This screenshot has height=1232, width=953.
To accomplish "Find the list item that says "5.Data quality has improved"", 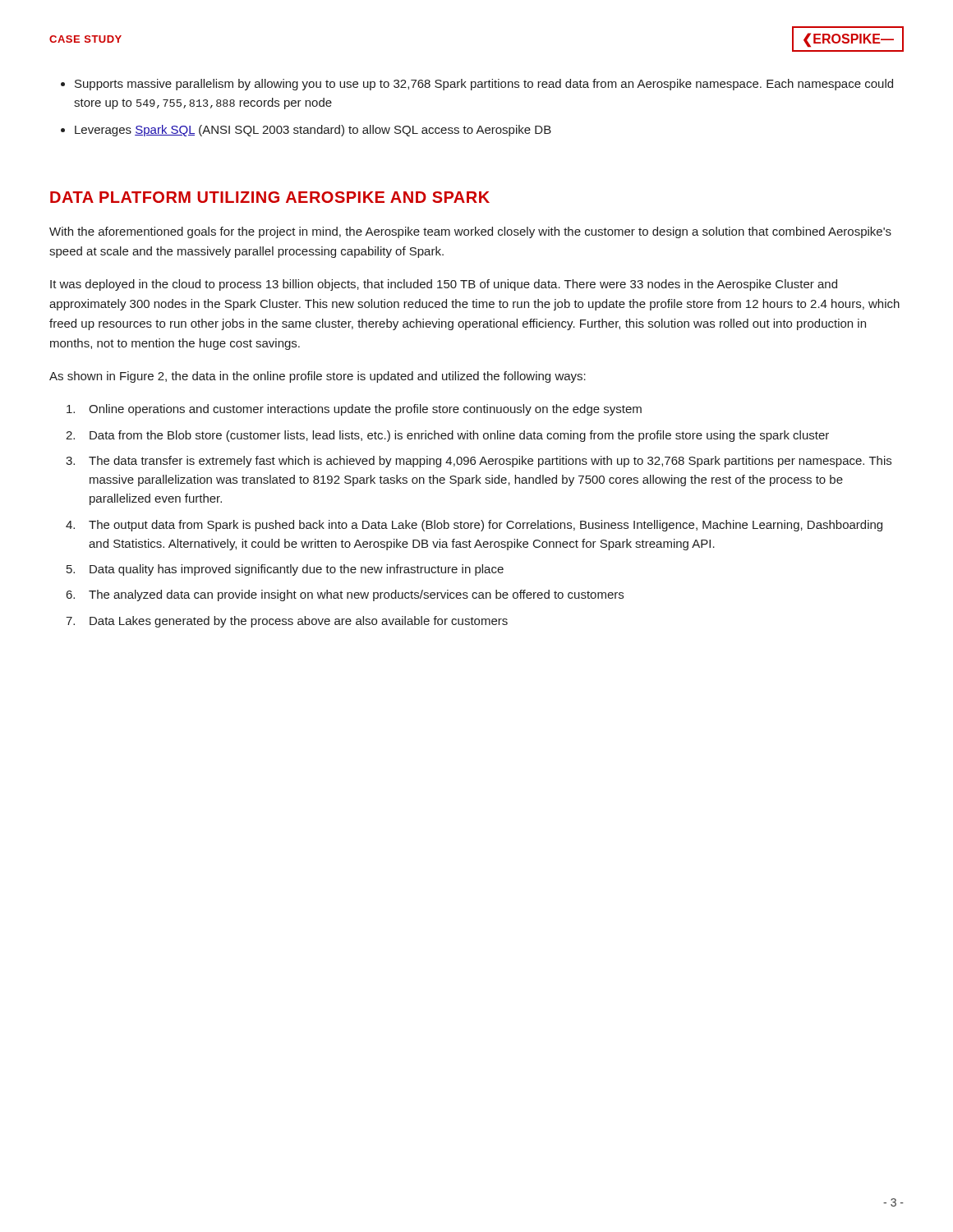I will pos(285,569).
